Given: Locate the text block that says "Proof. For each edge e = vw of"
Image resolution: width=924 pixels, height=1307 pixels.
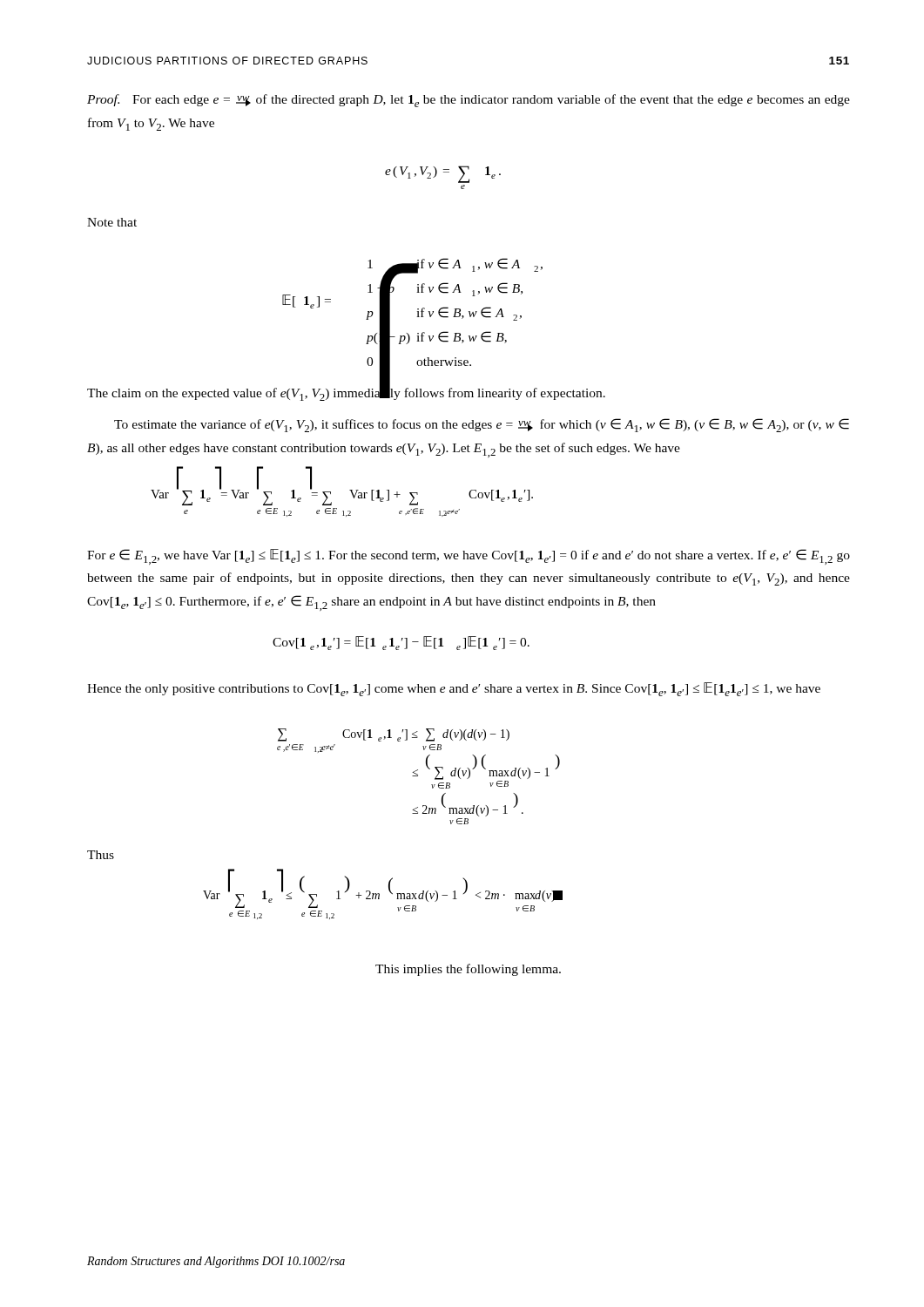Looking at the screenshot, I should click(469, 112).
